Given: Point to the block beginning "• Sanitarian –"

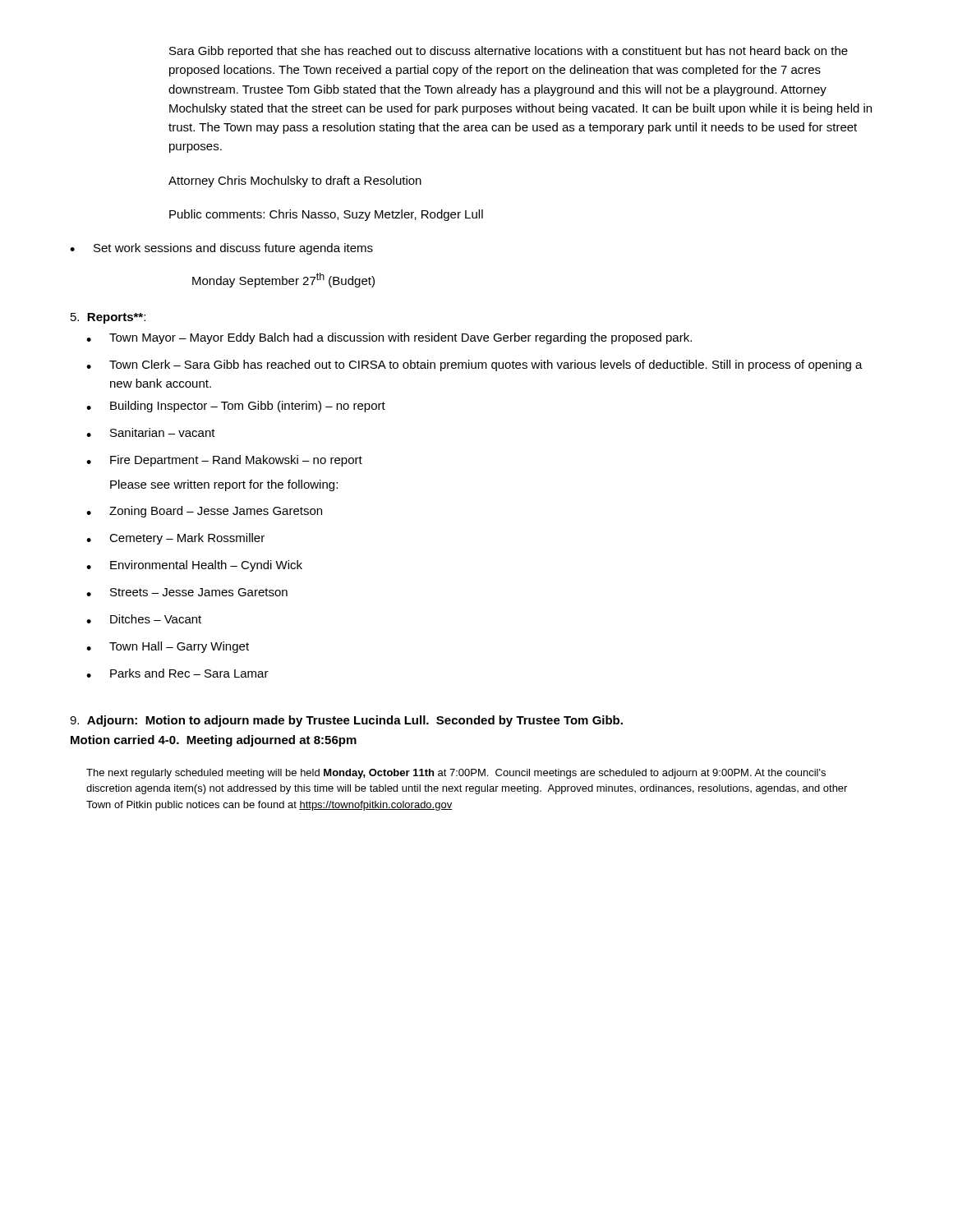Looking at the screenshot, I should pos(151,432).
